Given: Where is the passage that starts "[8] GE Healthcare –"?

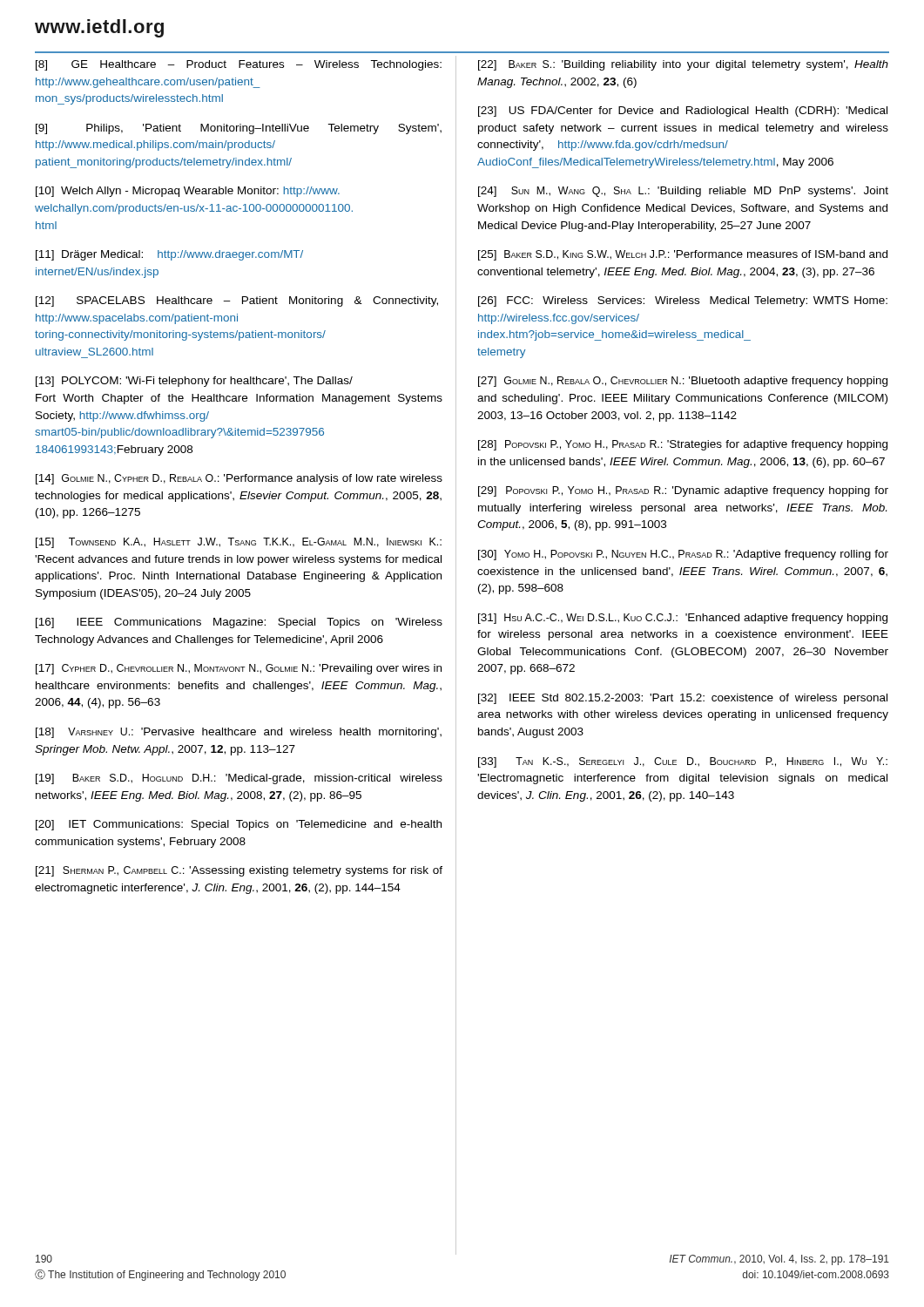Looking at the screenshot, I should tap(239, 81).
